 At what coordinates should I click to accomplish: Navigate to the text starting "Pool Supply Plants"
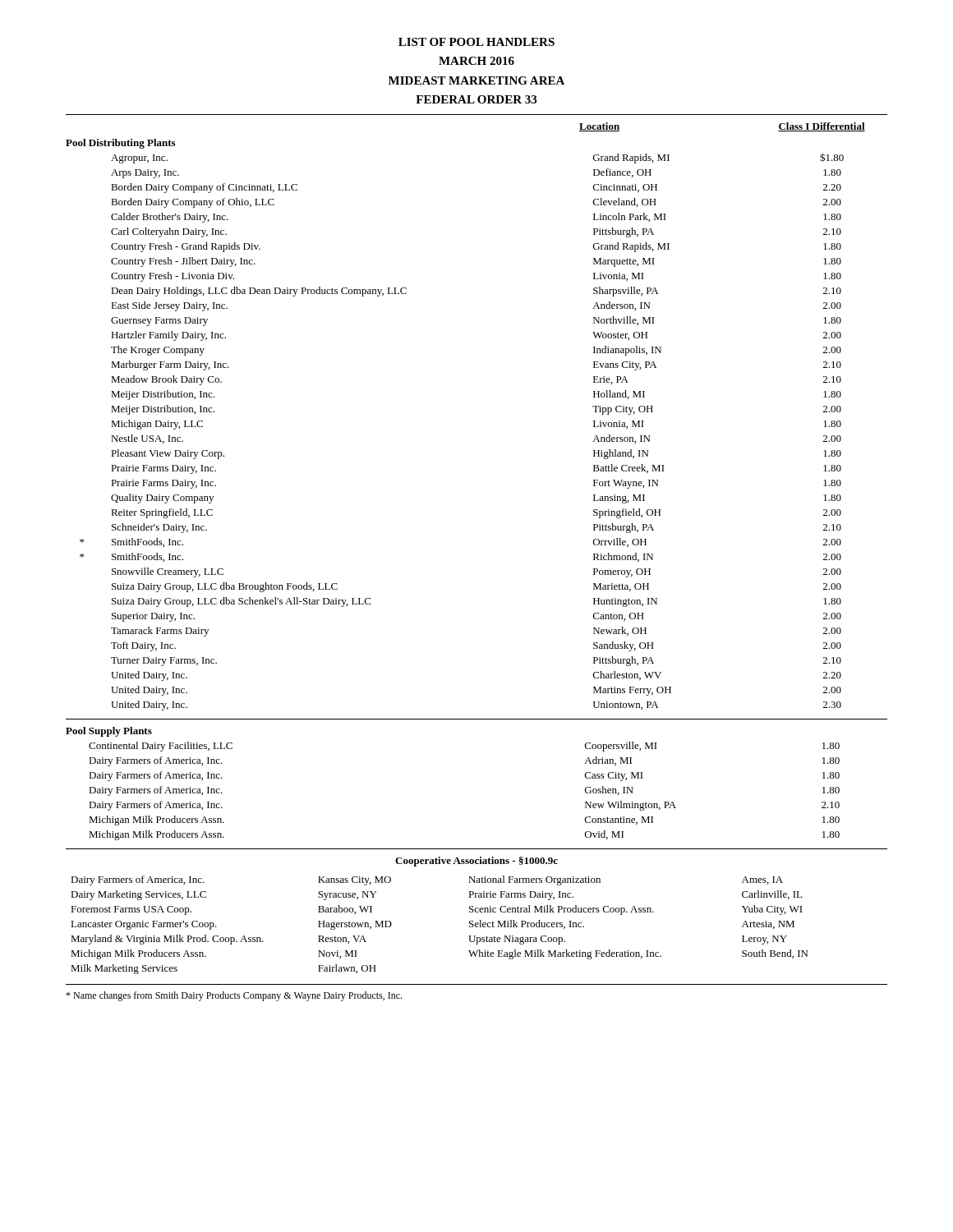(x=109, y=731)
